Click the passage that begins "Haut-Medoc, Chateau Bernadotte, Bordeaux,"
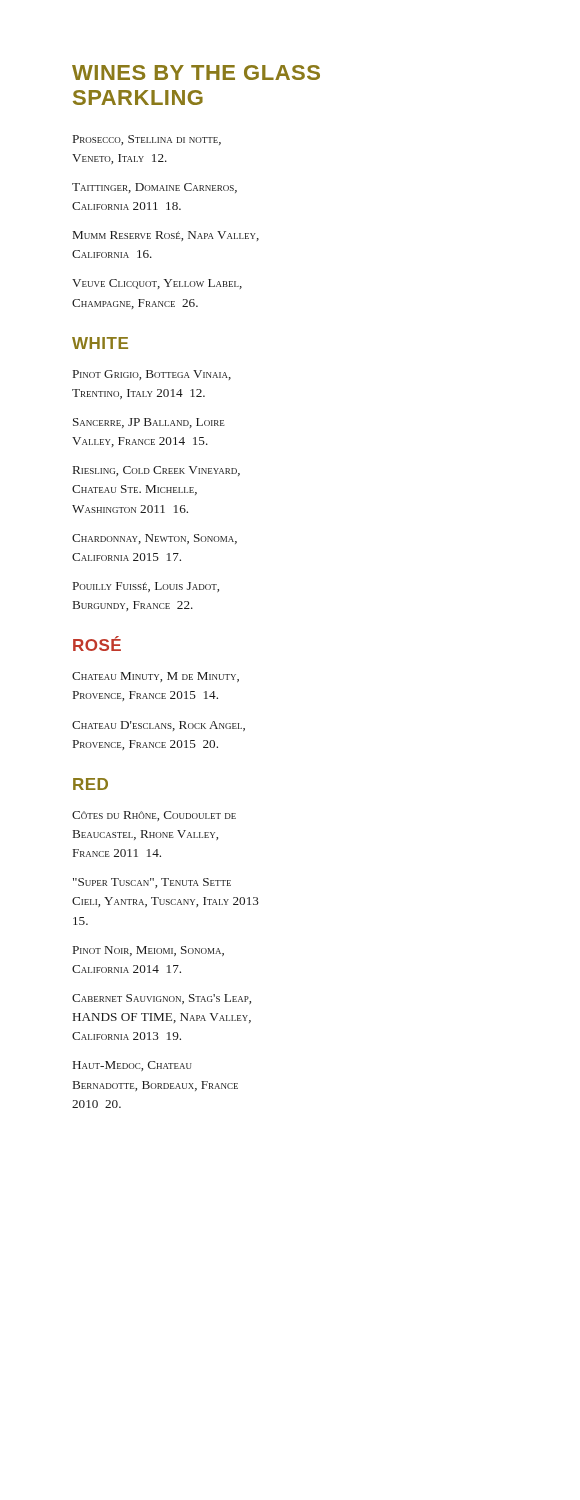 (155, 1084)
